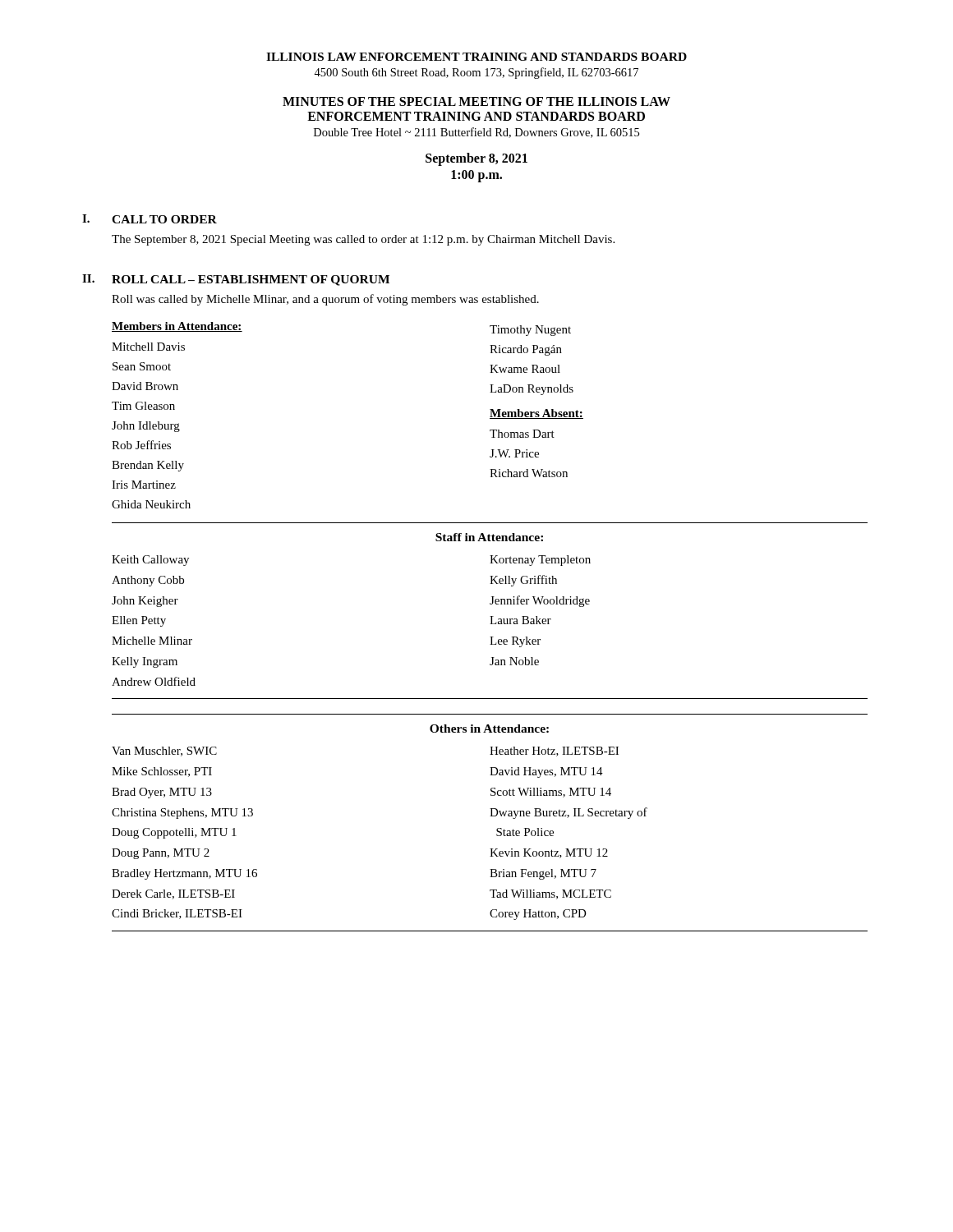Point to the block starting "ROLL CALL – ESTABLISHMENT OF QUORUM"
The image size is (953, 1232).
tap(251, 278)
